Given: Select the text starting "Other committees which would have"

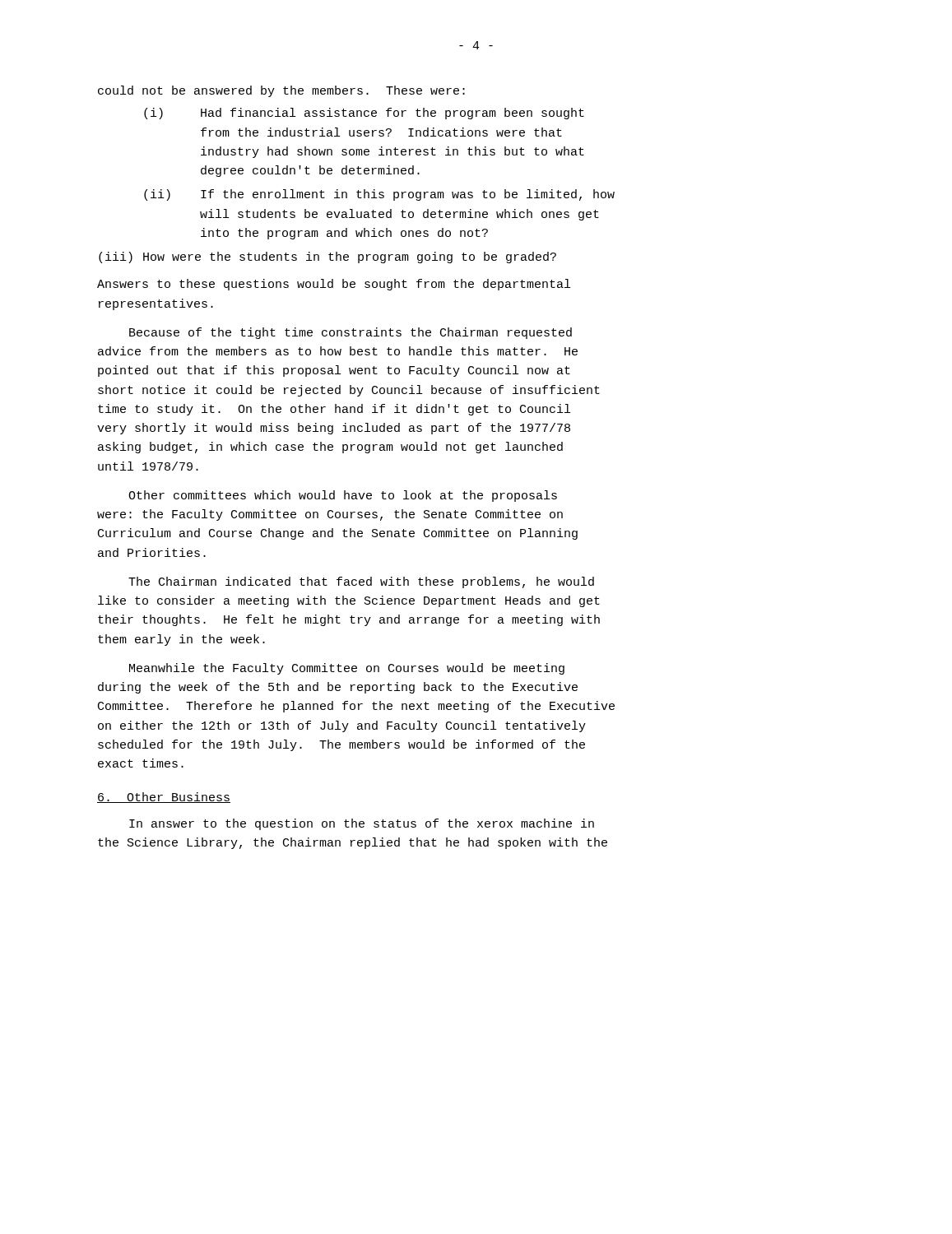Looking at the screenshot, I should click(338, 525).
